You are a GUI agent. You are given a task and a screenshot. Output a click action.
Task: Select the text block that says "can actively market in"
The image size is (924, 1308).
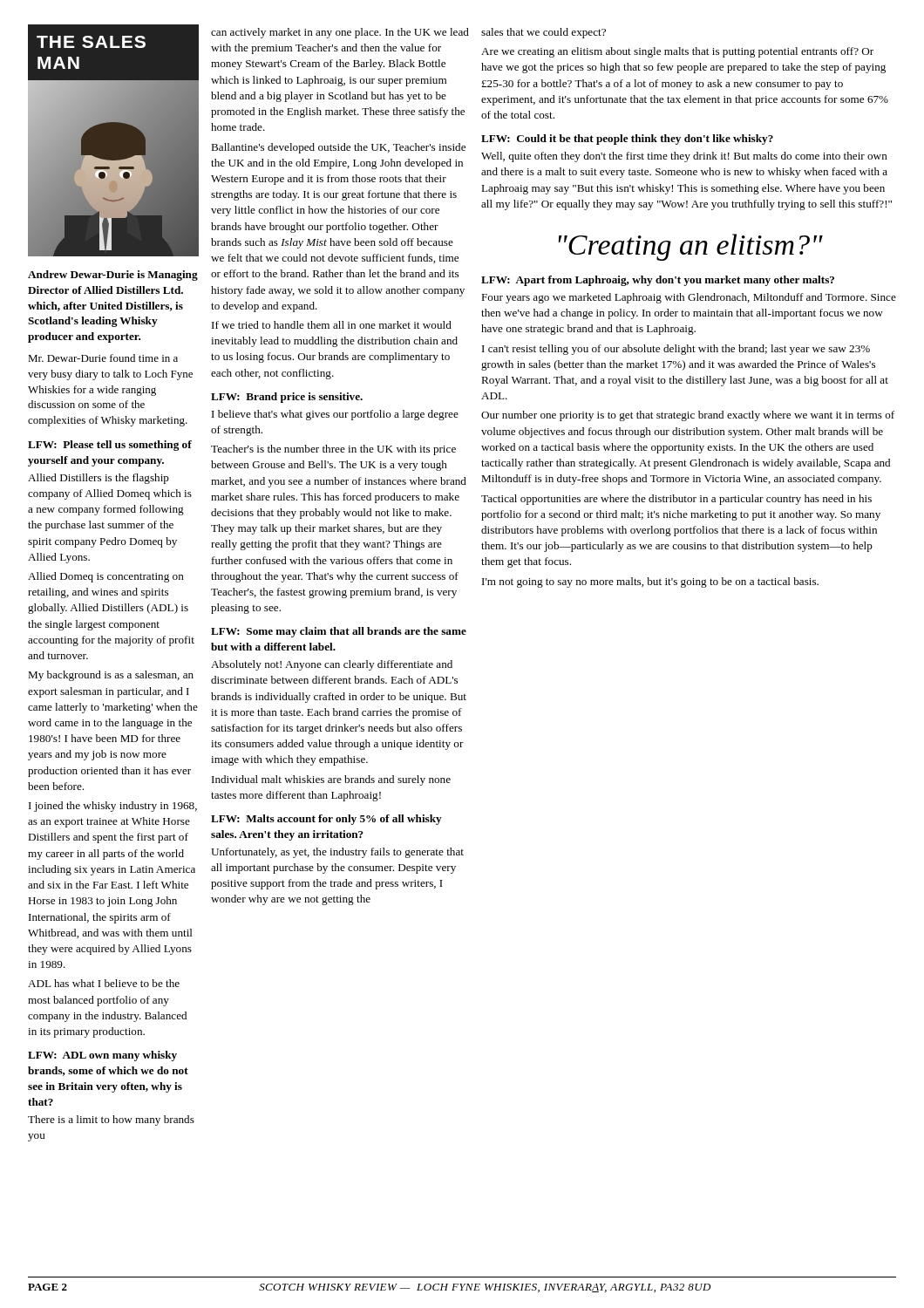(x=340, y=203)
